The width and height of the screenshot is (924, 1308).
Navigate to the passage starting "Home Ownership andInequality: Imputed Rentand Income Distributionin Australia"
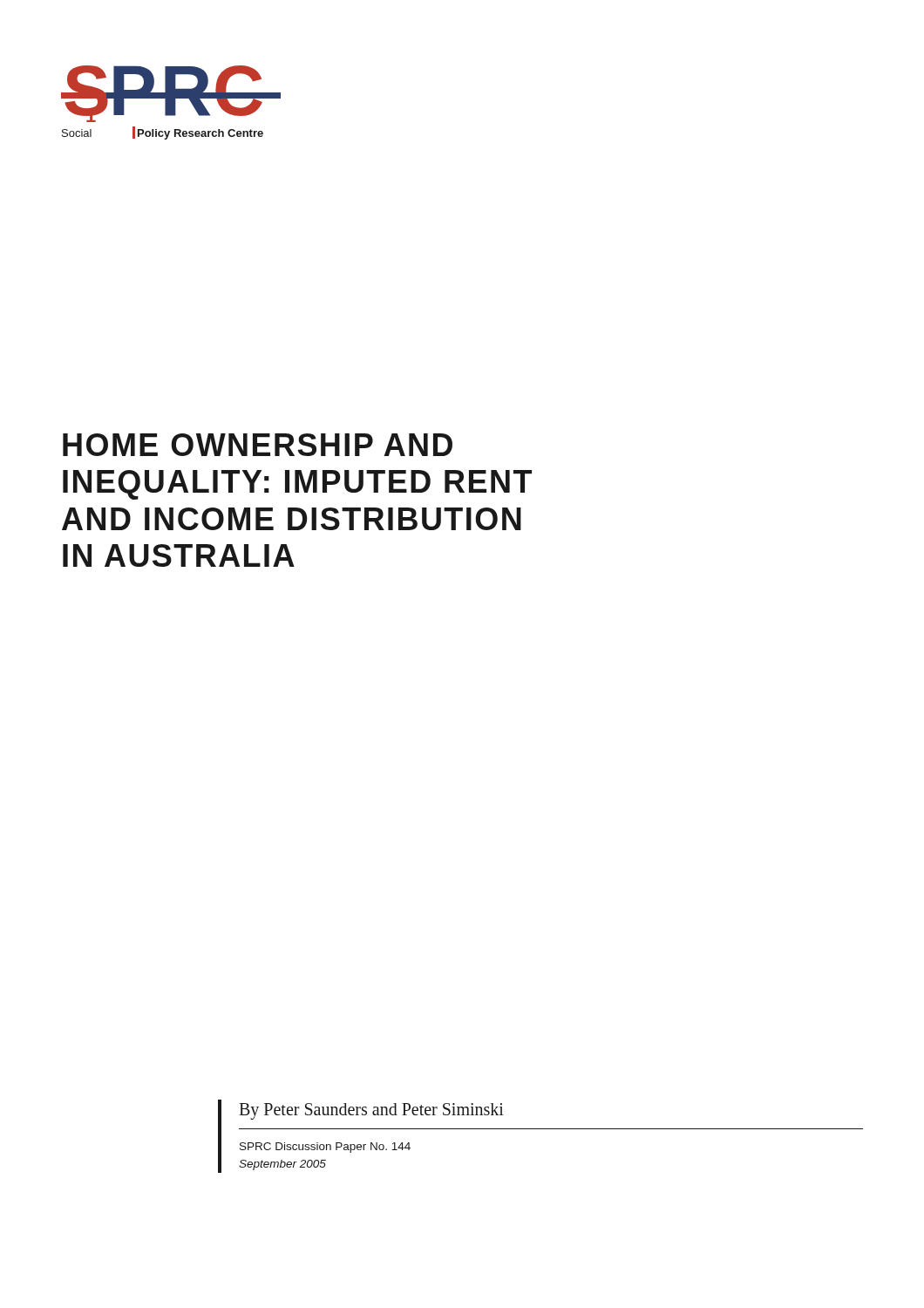tap(305, 501)
